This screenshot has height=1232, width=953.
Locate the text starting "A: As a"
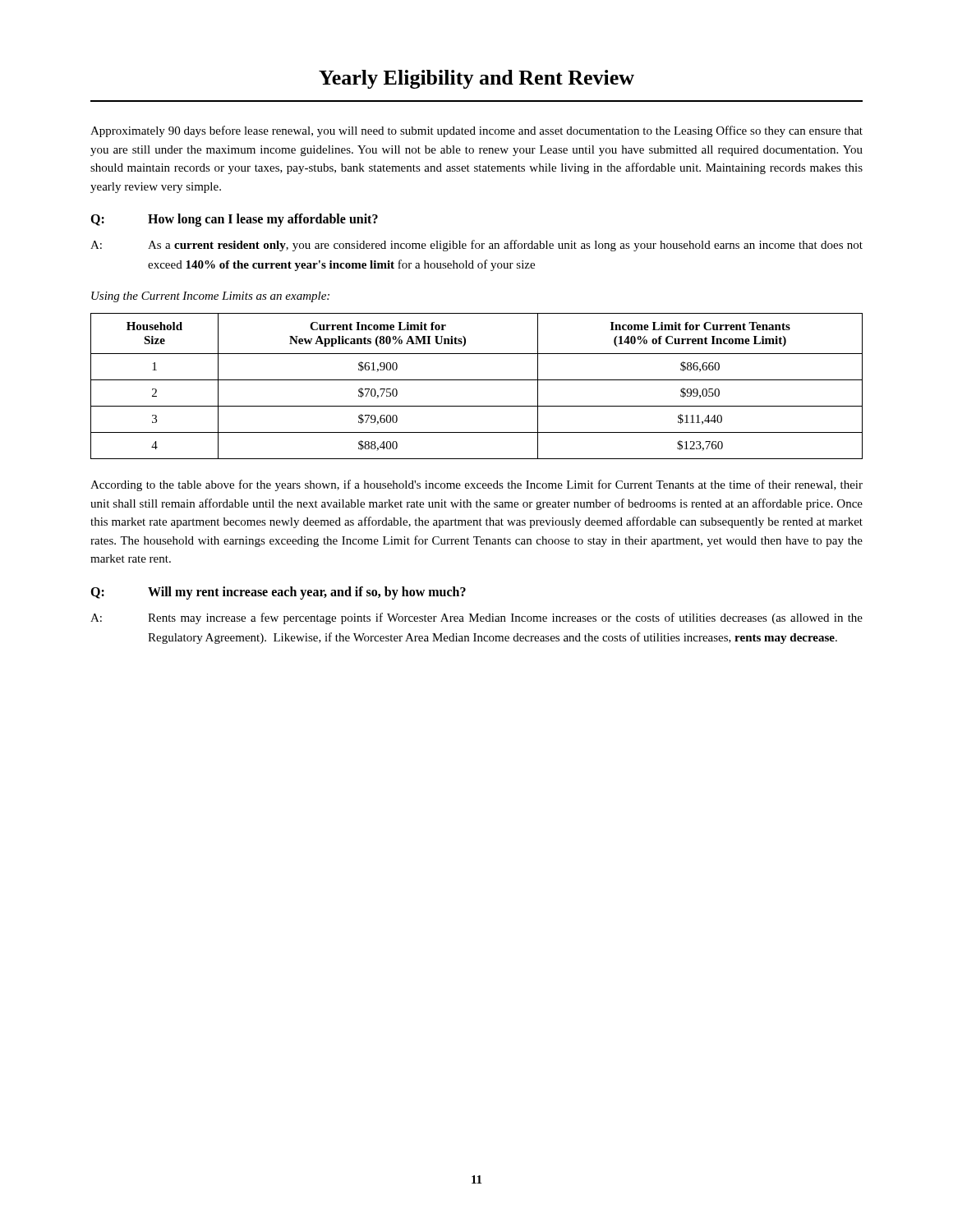476,255
